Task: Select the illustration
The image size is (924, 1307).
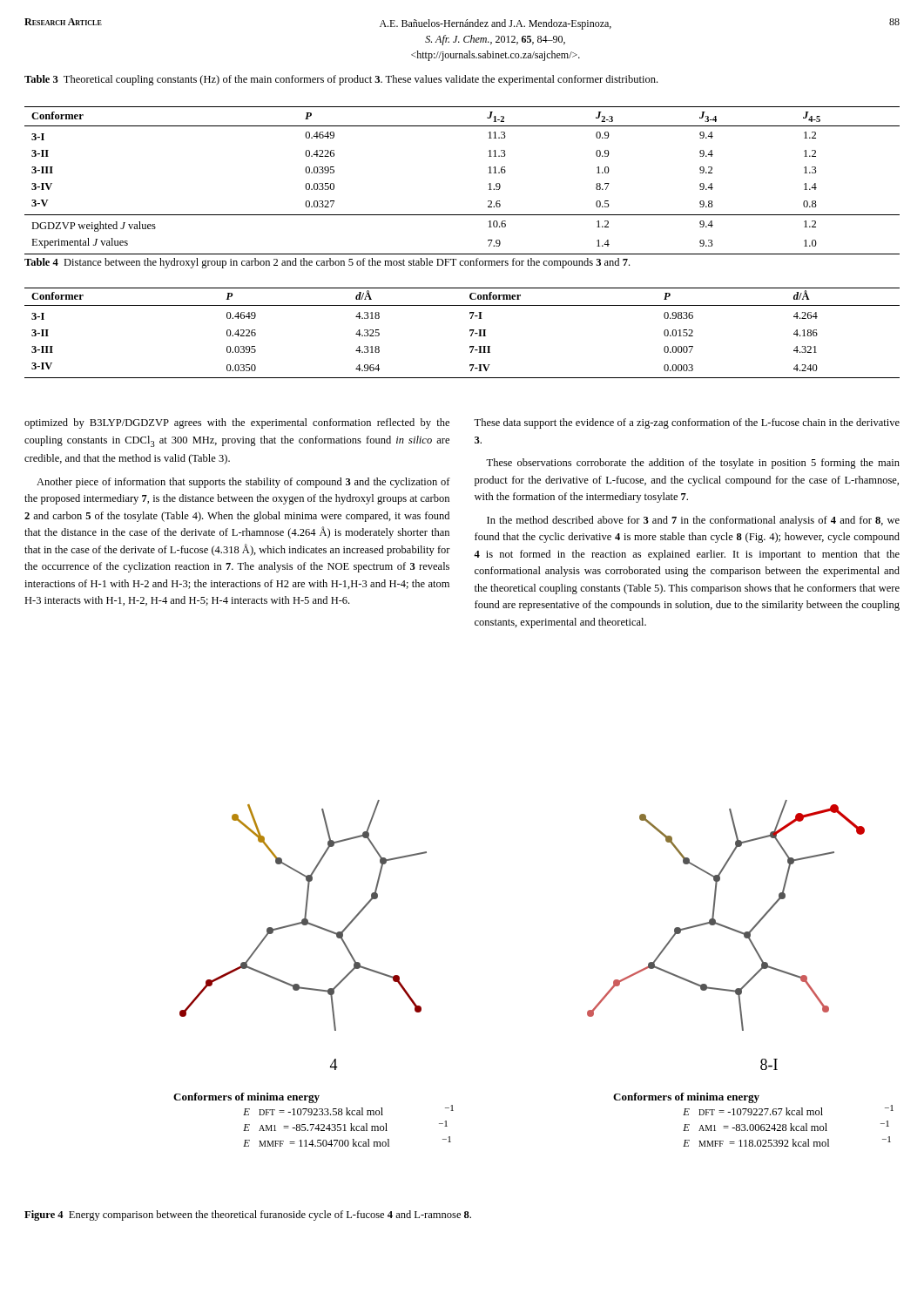Action: (x=462, y=976)
